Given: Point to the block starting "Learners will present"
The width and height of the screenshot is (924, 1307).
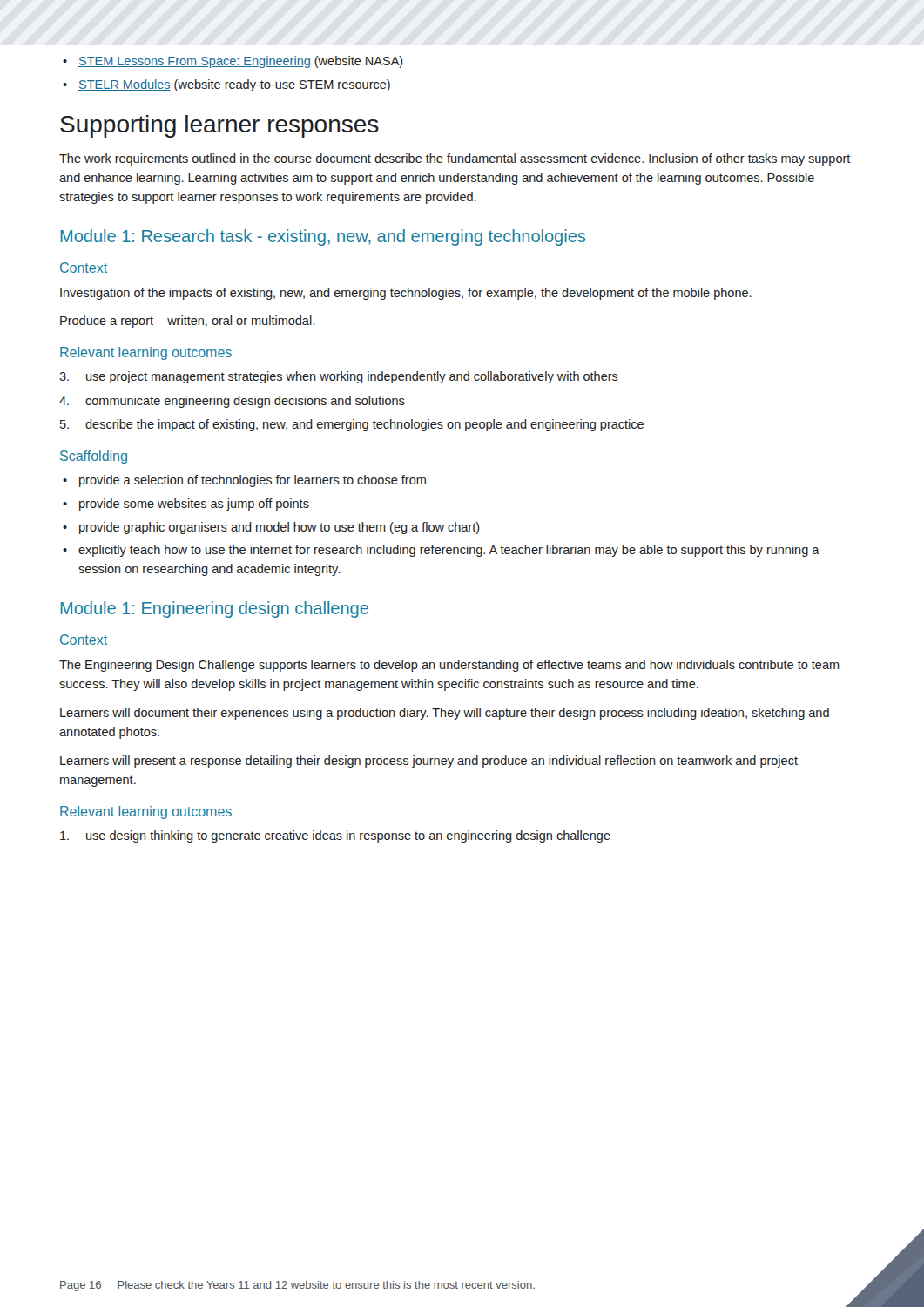Looking at the screenshot, I should tap(462, 770).
